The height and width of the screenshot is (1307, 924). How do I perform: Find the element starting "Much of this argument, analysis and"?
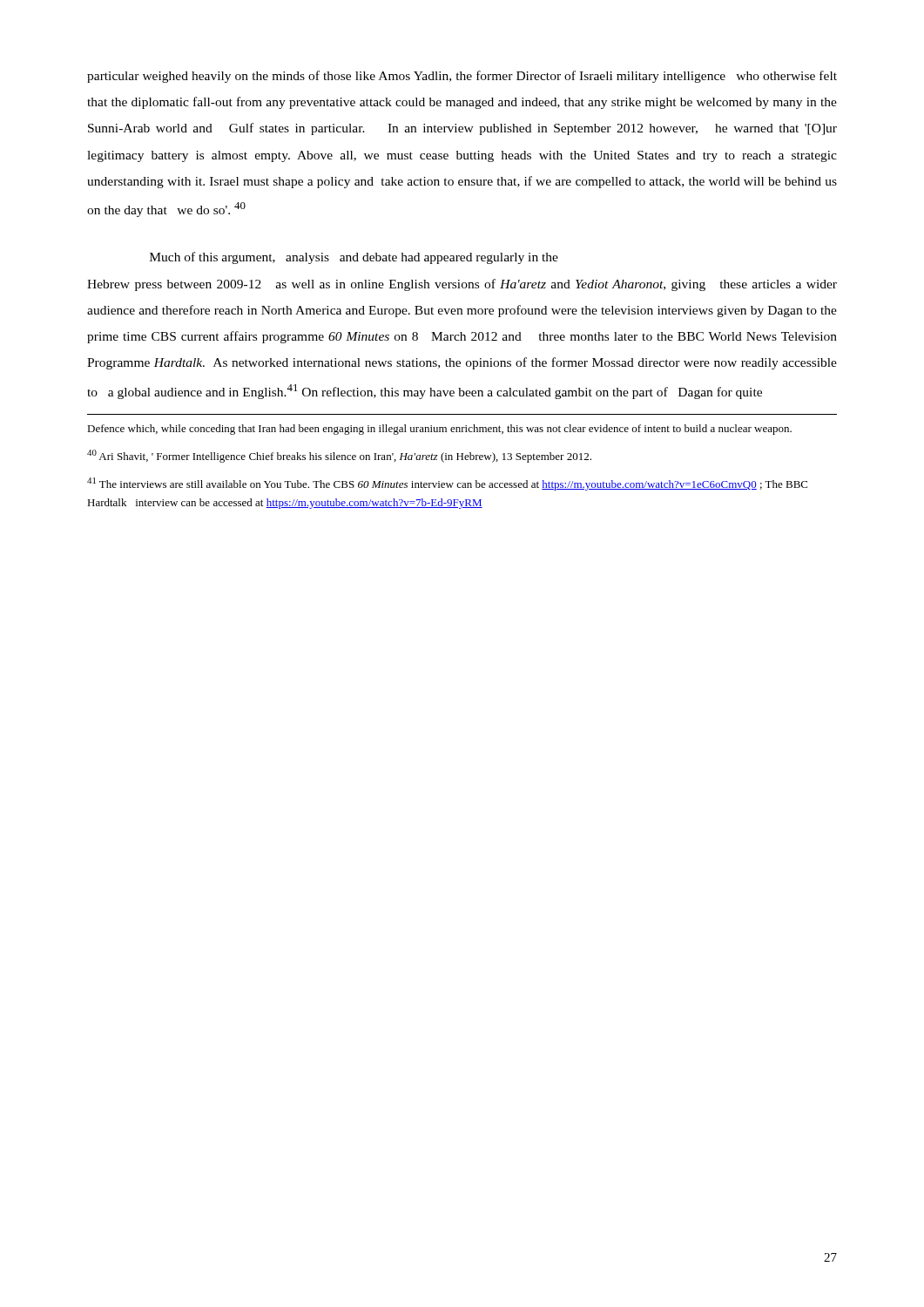tap(462, 322)
